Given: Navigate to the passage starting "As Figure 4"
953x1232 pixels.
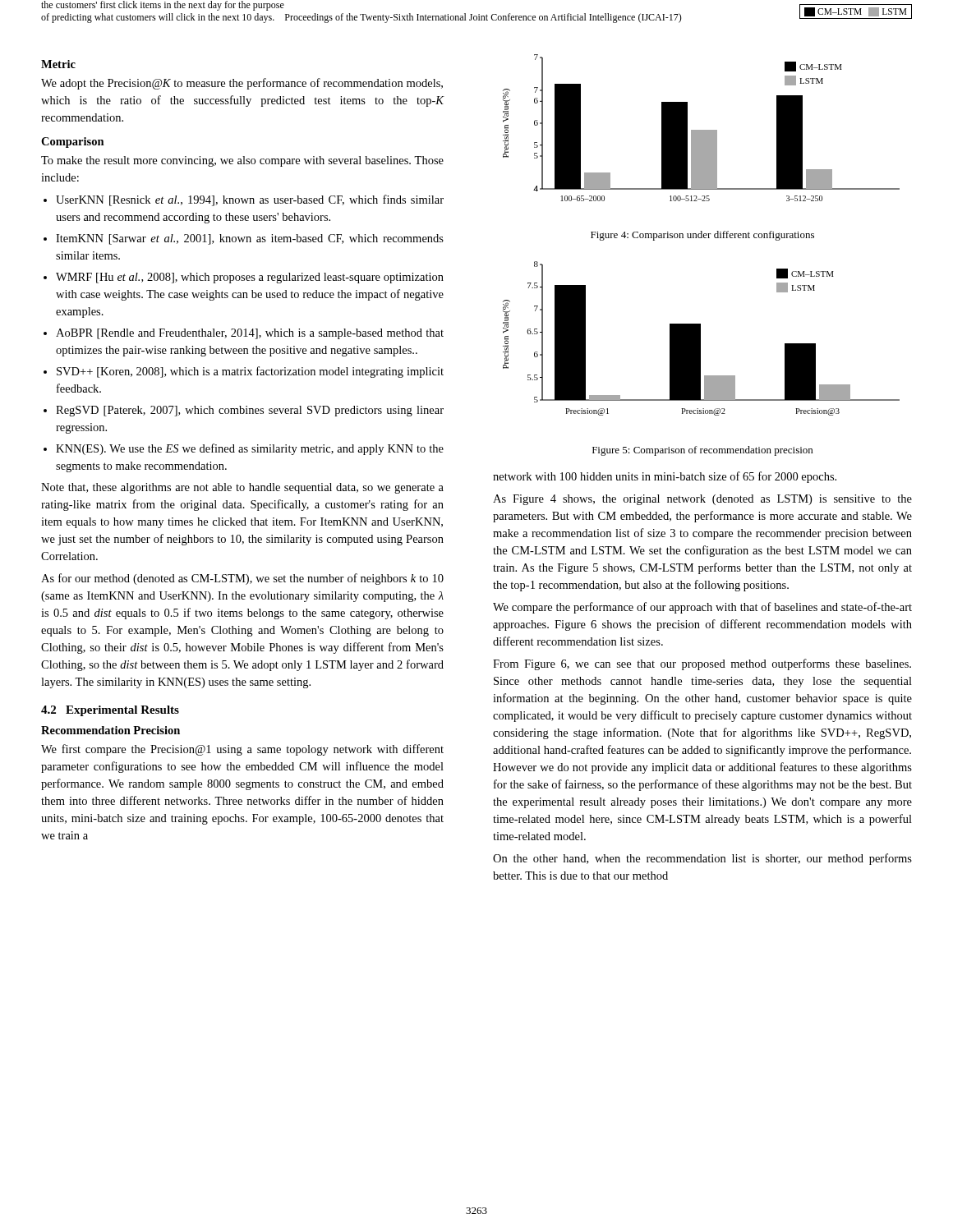Looking at the screenshot, I should (x=702, y=542).
